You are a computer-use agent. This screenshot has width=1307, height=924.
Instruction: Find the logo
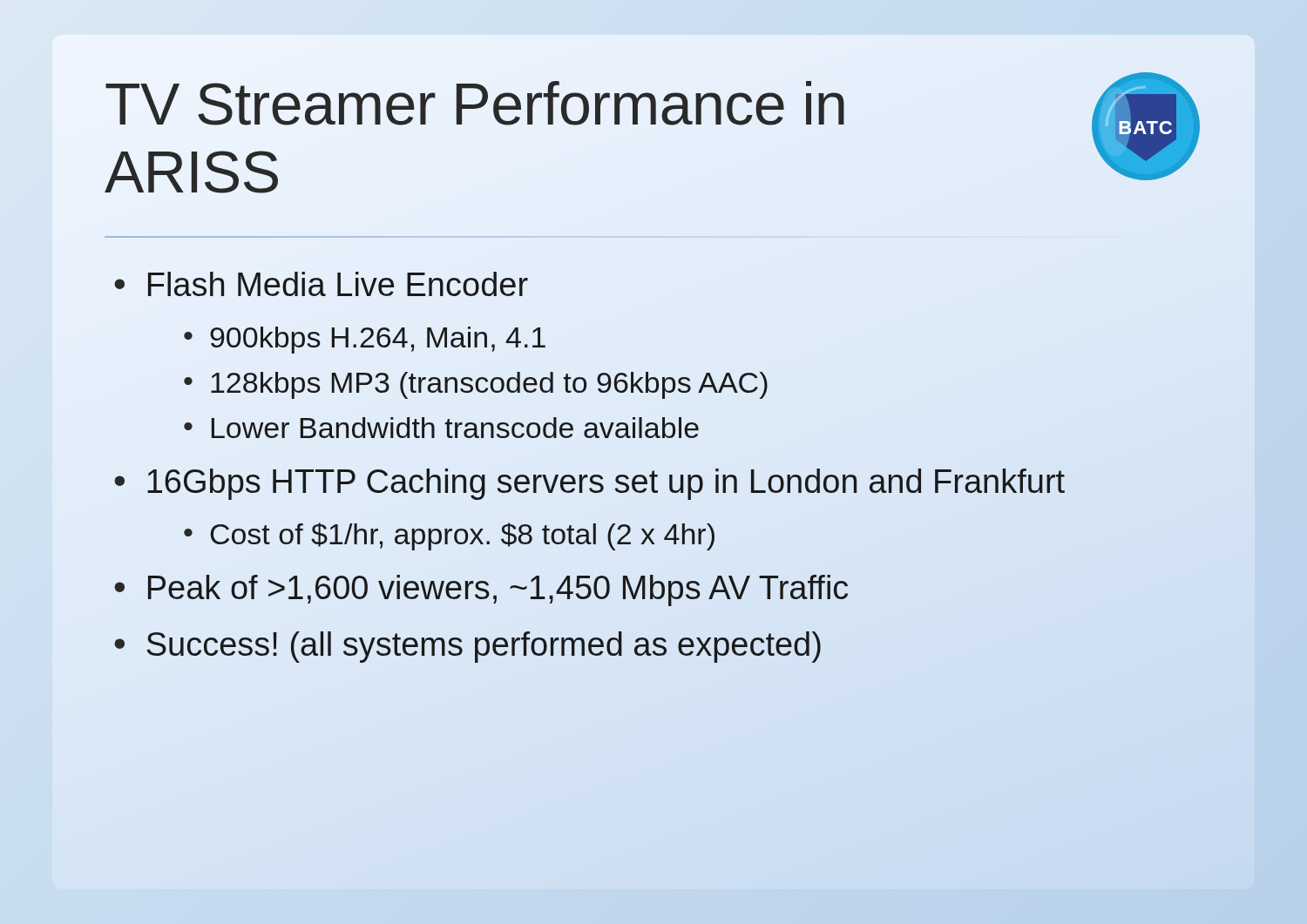click(x=1146, y=128)
